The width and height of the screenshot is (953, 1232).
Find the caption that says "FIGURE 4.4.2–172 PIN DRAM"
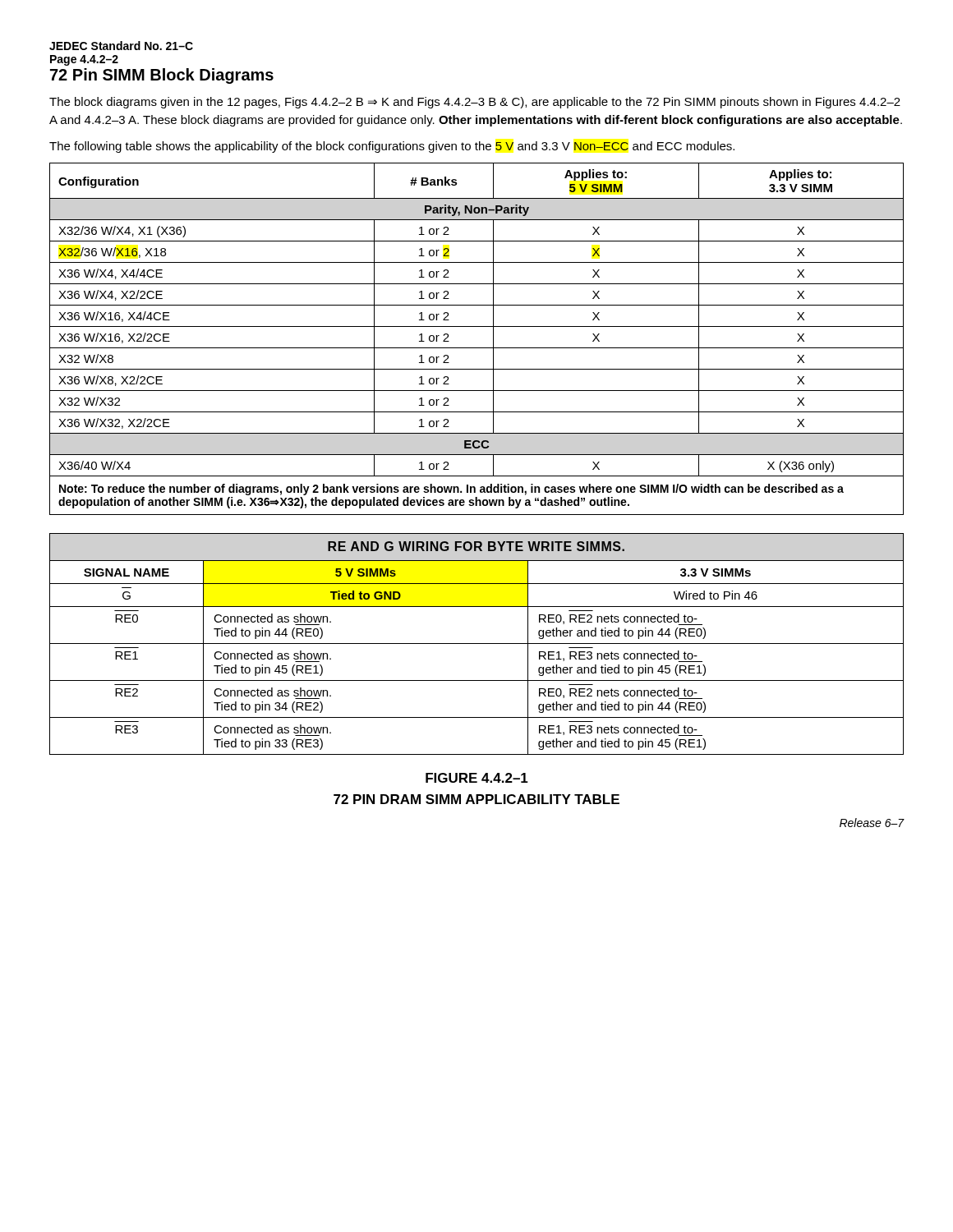(x=476, y=789)
